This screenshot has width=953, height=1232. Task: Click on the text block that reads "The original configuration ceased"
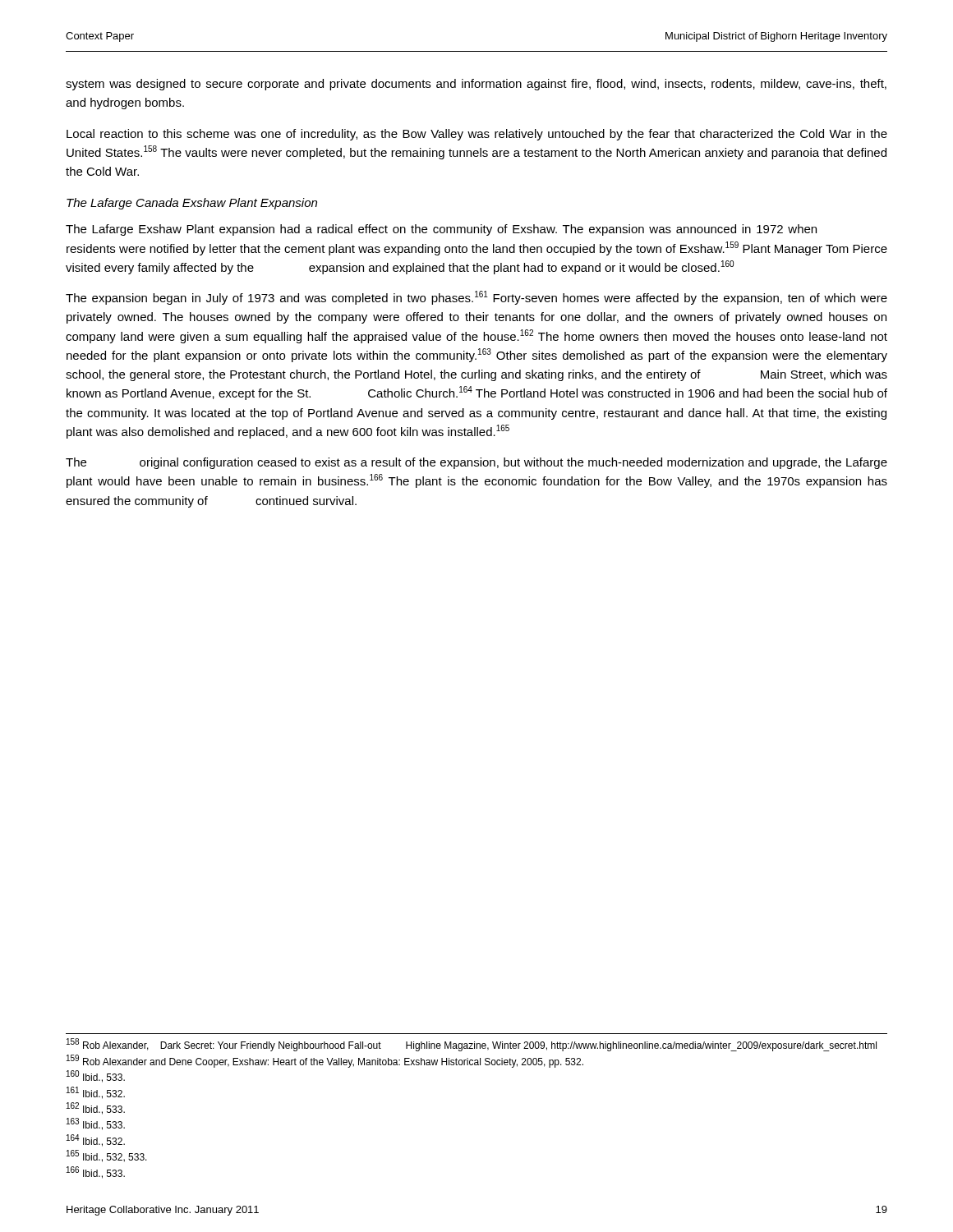(x=476, y=481)
